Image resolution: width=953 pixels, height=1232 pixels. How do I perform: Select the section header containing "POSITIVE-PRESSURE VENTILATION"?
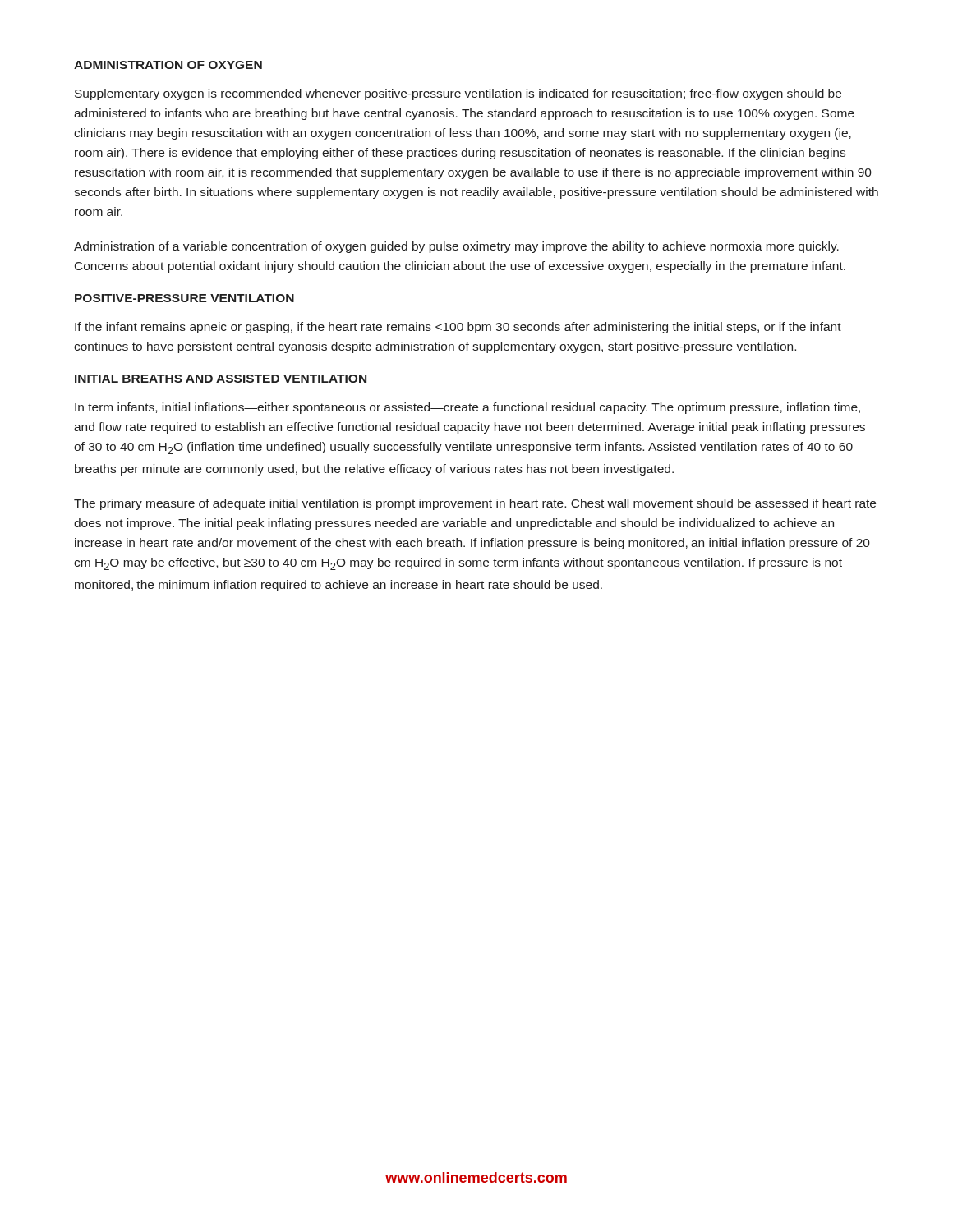[x=184, y=298]
